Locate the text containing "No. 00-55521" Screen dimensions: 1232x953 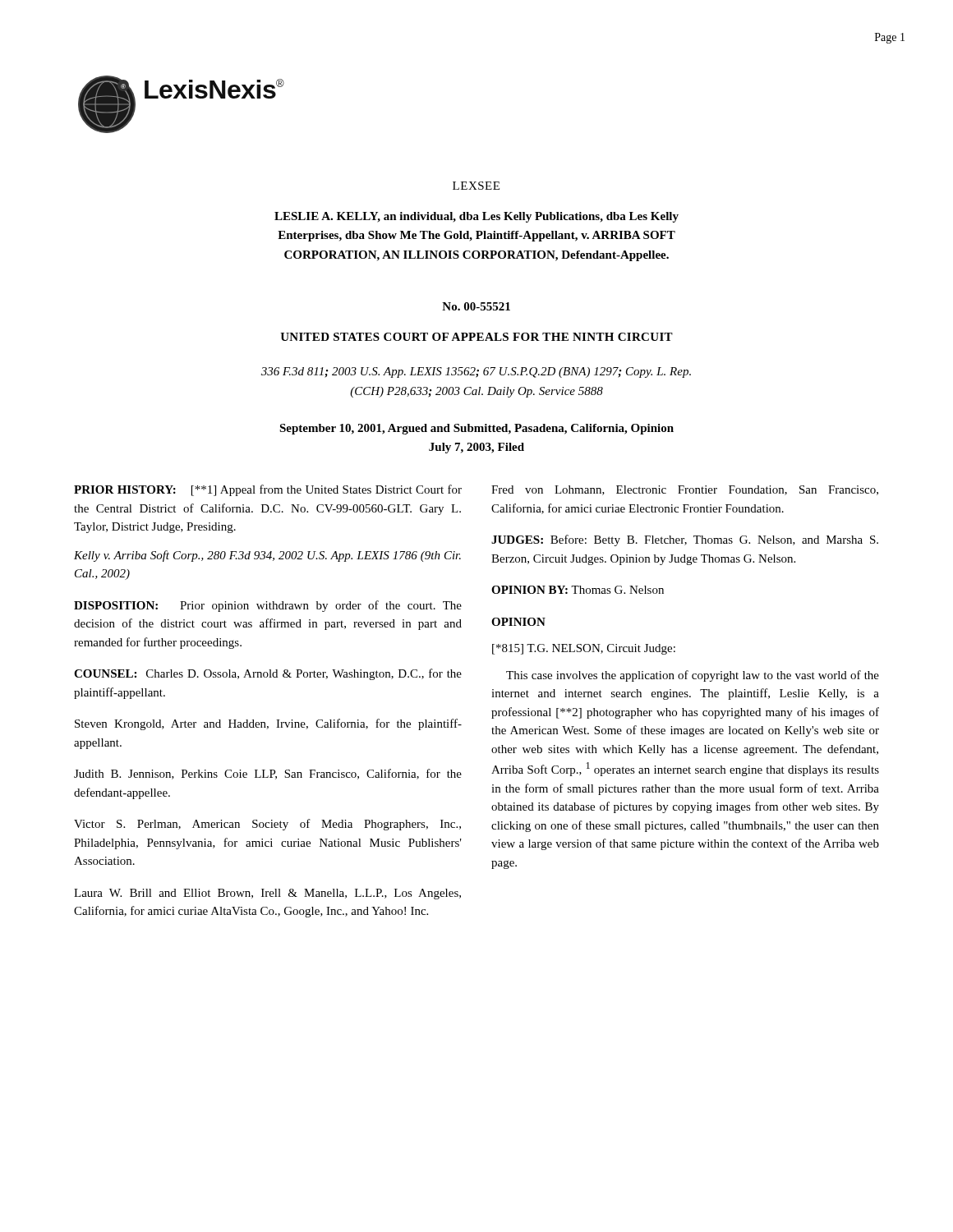tap(476, 306)
